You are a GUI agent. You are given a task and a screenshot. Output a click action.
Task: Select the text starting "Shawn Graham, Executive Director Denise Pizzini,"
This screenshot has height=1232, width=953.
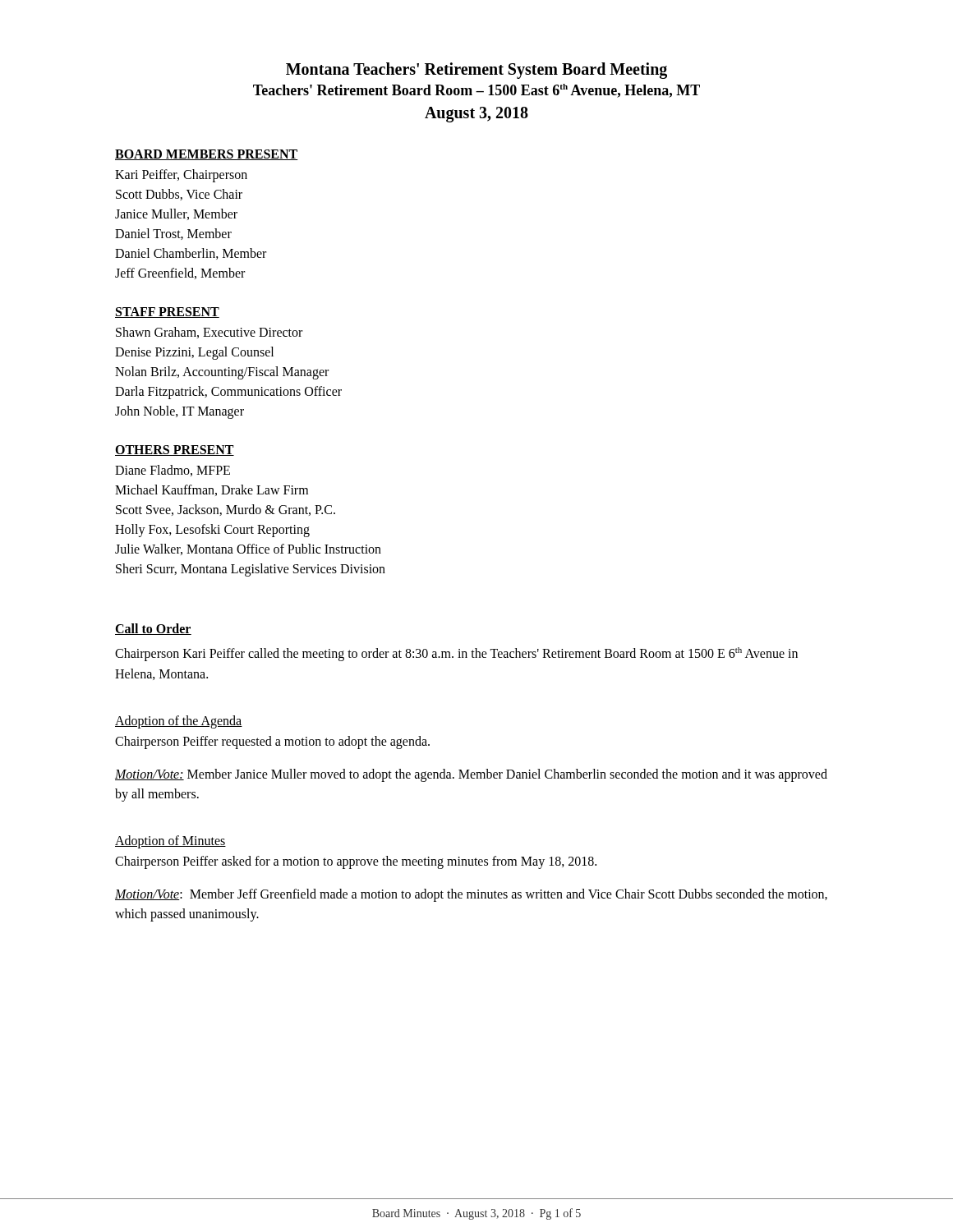[x=209, y=333]
